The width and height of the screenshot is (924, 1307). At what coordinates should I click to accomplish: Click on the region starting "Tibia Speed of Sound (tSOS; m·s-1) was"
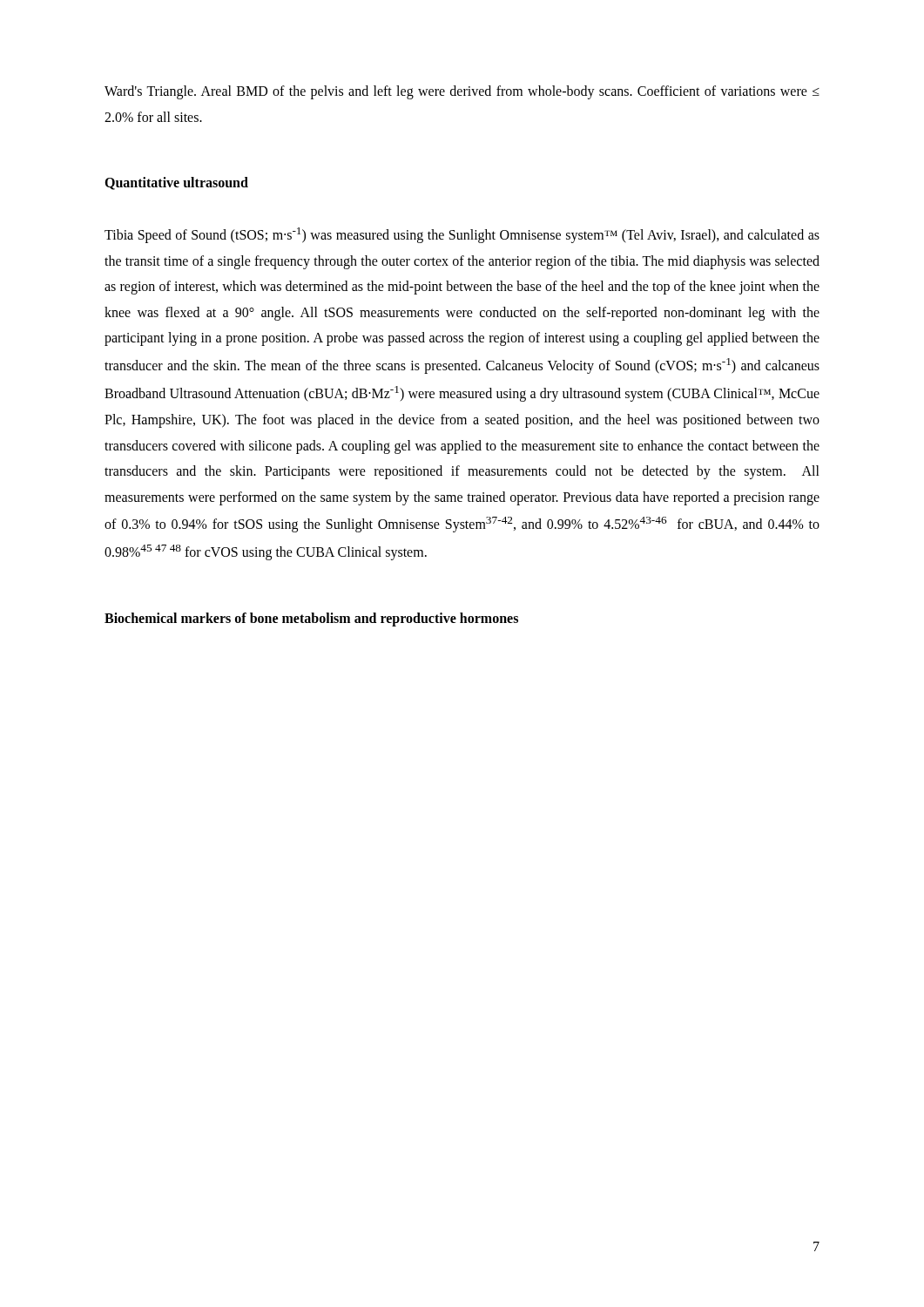tap(462, 393)
